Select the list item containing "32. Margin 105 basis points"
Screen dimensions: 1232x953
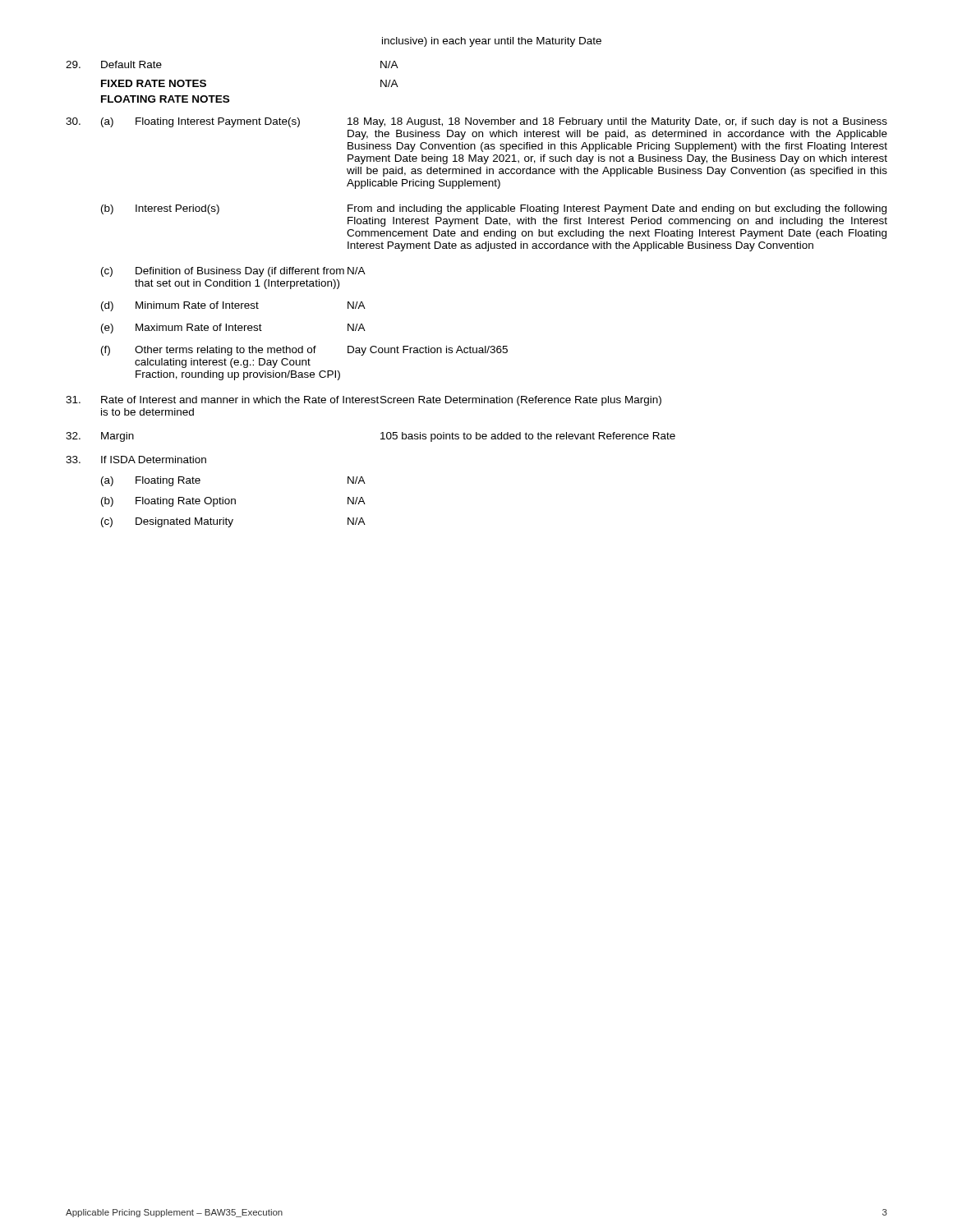[x=476, y=435]
